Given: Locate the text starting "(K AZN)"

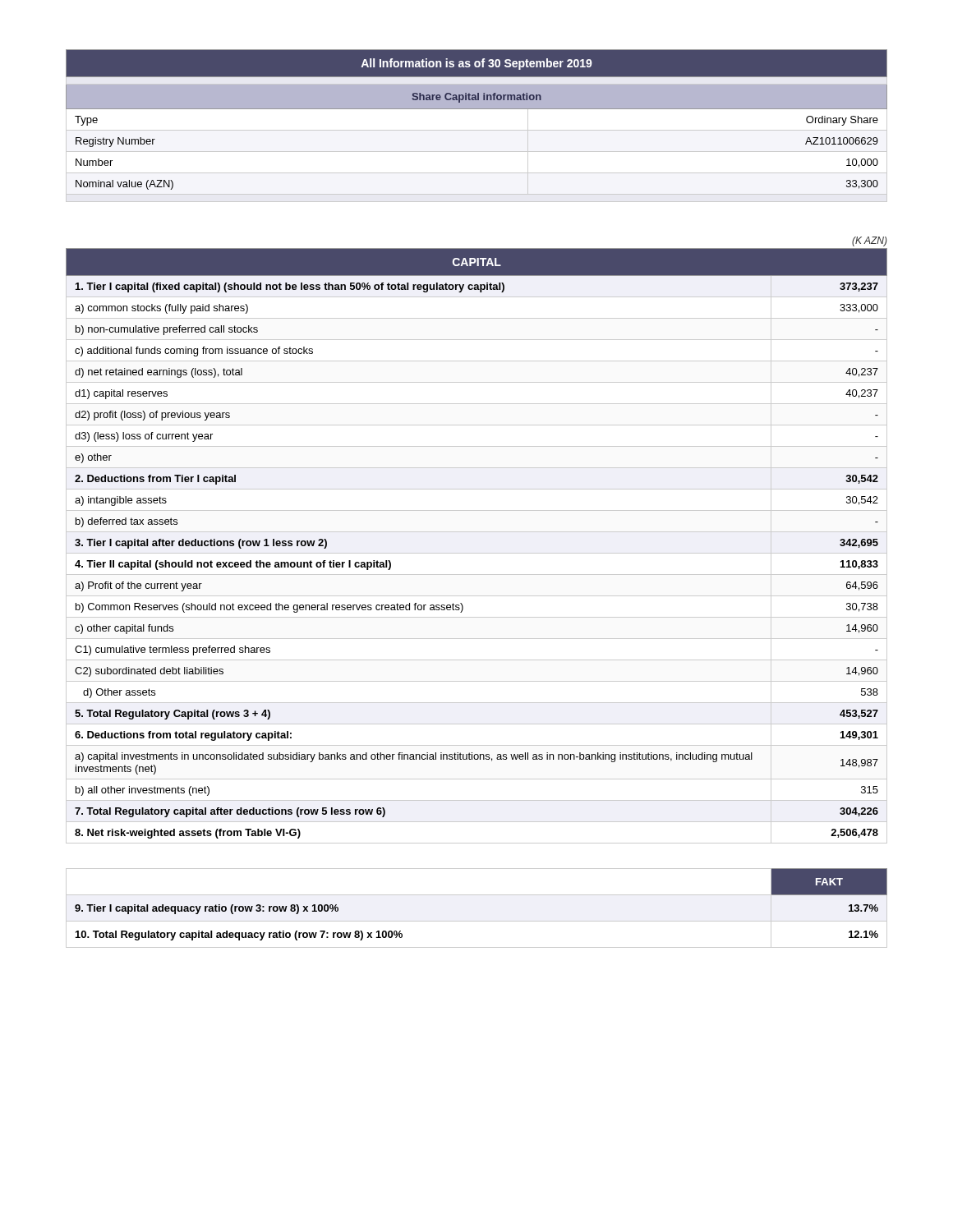Looking at the screenshot, I should pyautogui.click(x=870, y=241).
